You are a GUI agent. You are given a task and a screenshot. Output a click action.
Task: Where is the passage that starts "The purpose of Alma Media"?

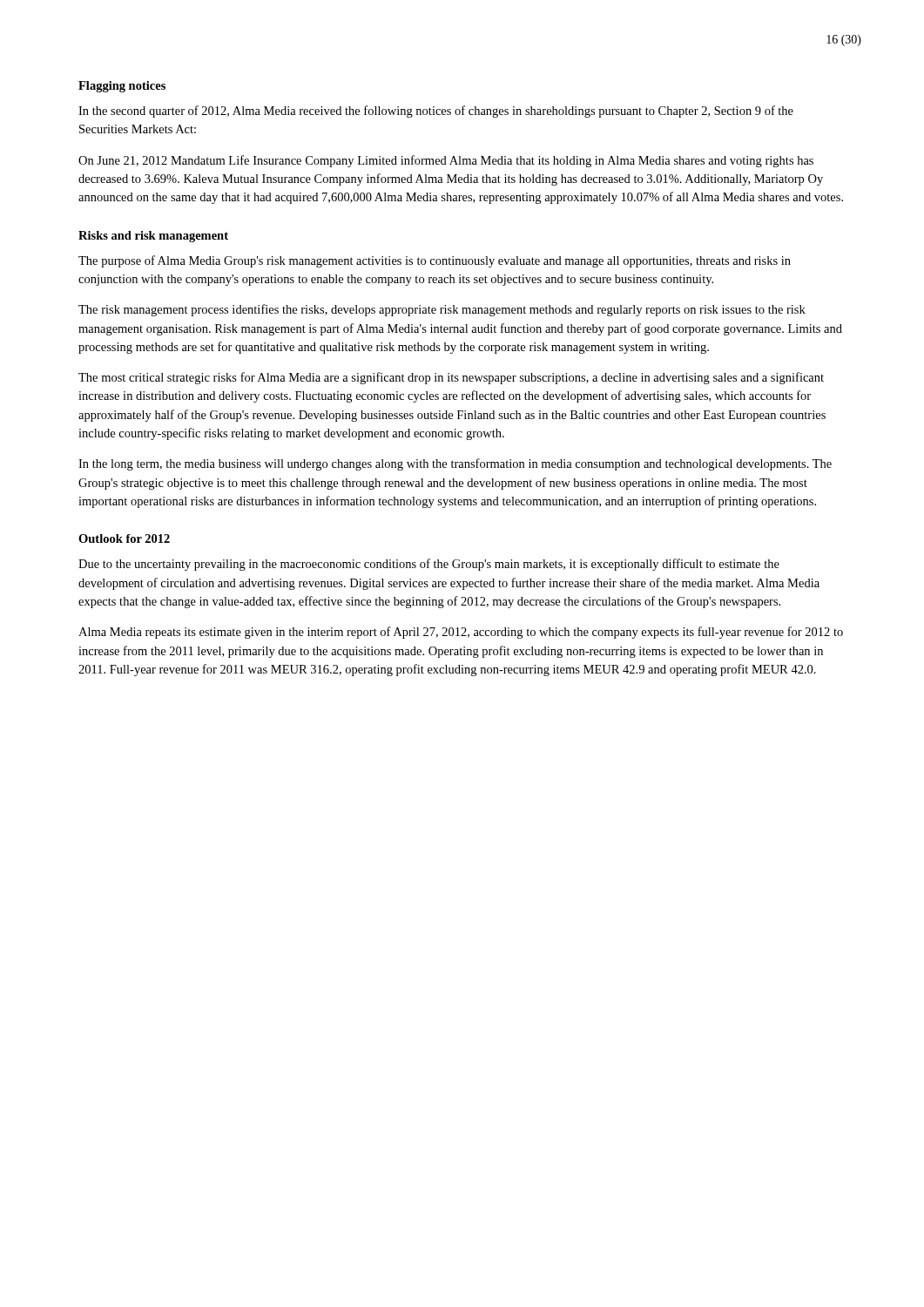coord(435,269)
